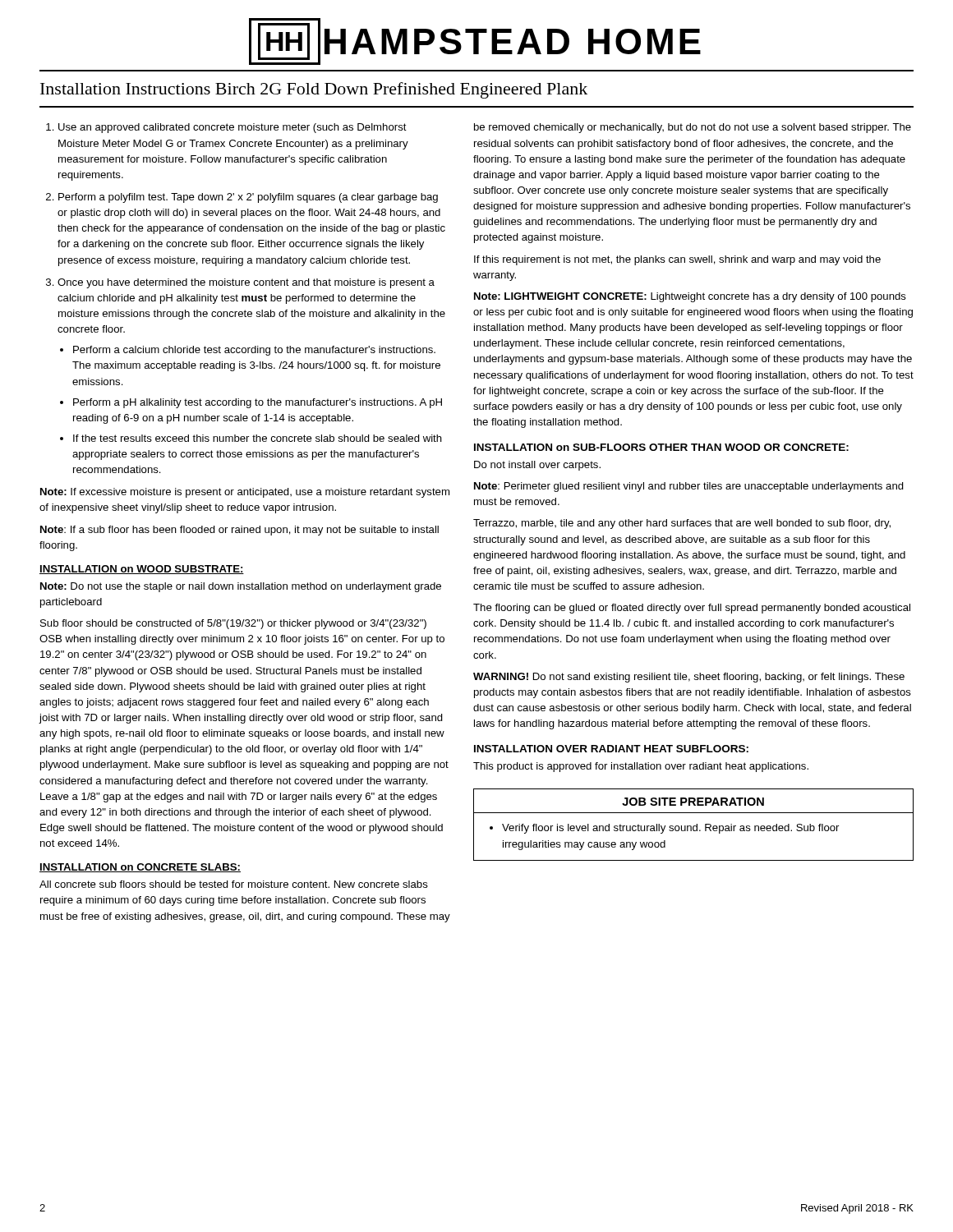Find the section header containing "INSTALLATION on CONCRETE SLABS:"

tap(140, 867)
